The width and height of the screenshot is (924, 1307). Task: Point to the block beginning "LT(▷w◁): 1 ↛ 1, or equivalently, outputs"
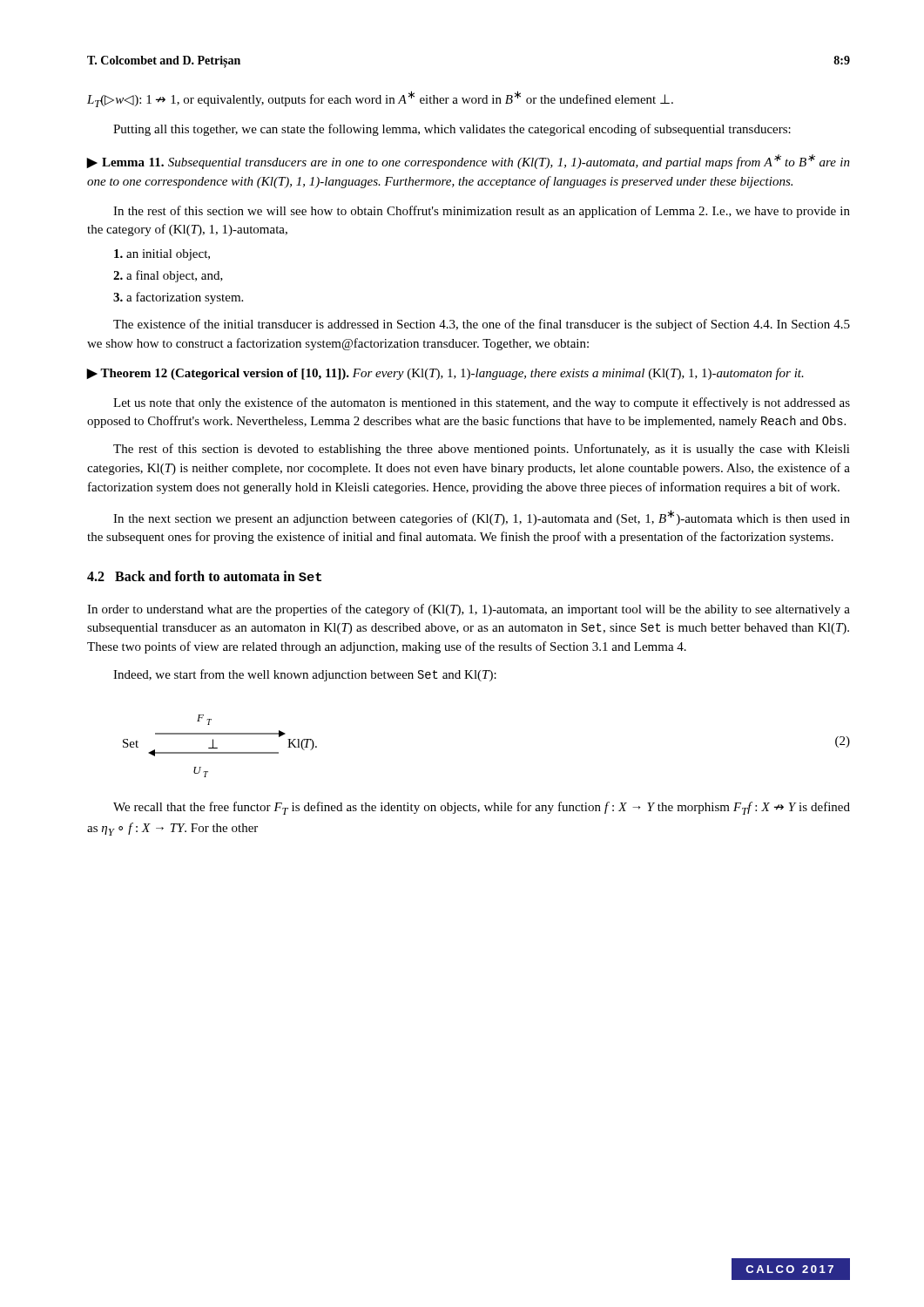pyautogui.click(x=469, y=100)
